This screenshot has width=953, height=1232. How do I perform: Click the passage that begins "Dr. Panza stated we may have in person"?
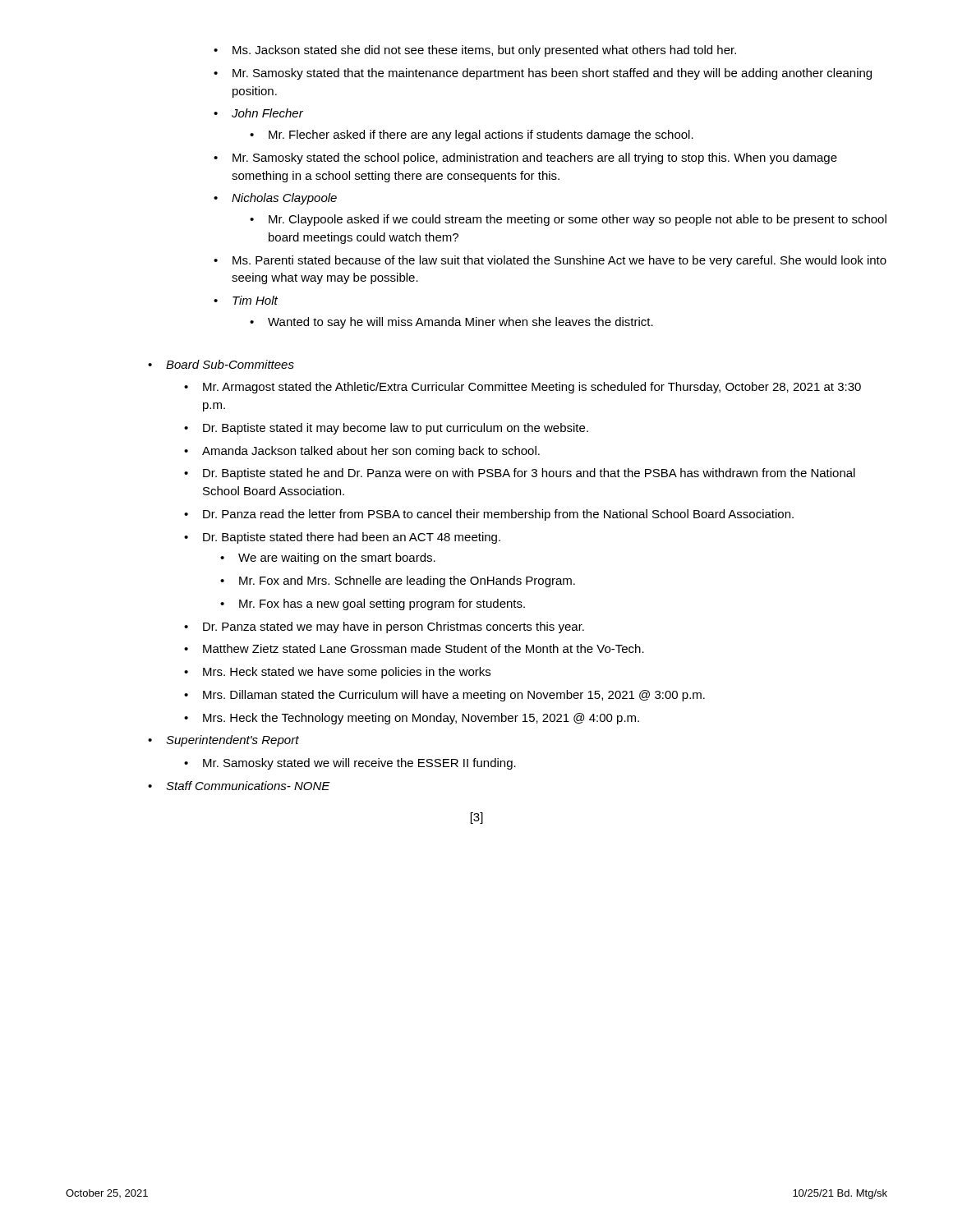tap(536, 626)
